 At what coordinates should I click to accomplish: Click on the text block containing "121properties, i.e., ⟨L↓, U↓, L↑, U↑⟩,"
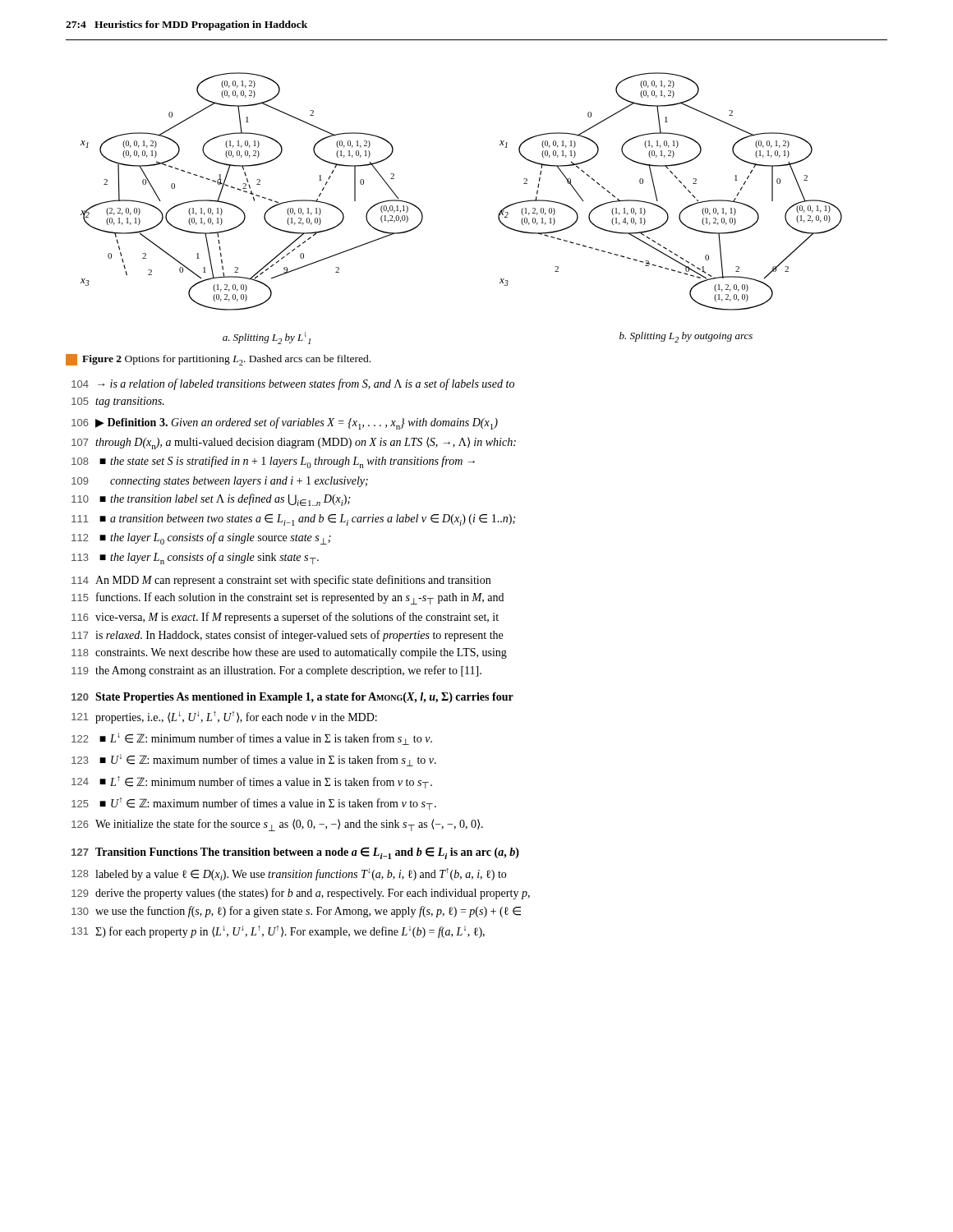point(224,717)
